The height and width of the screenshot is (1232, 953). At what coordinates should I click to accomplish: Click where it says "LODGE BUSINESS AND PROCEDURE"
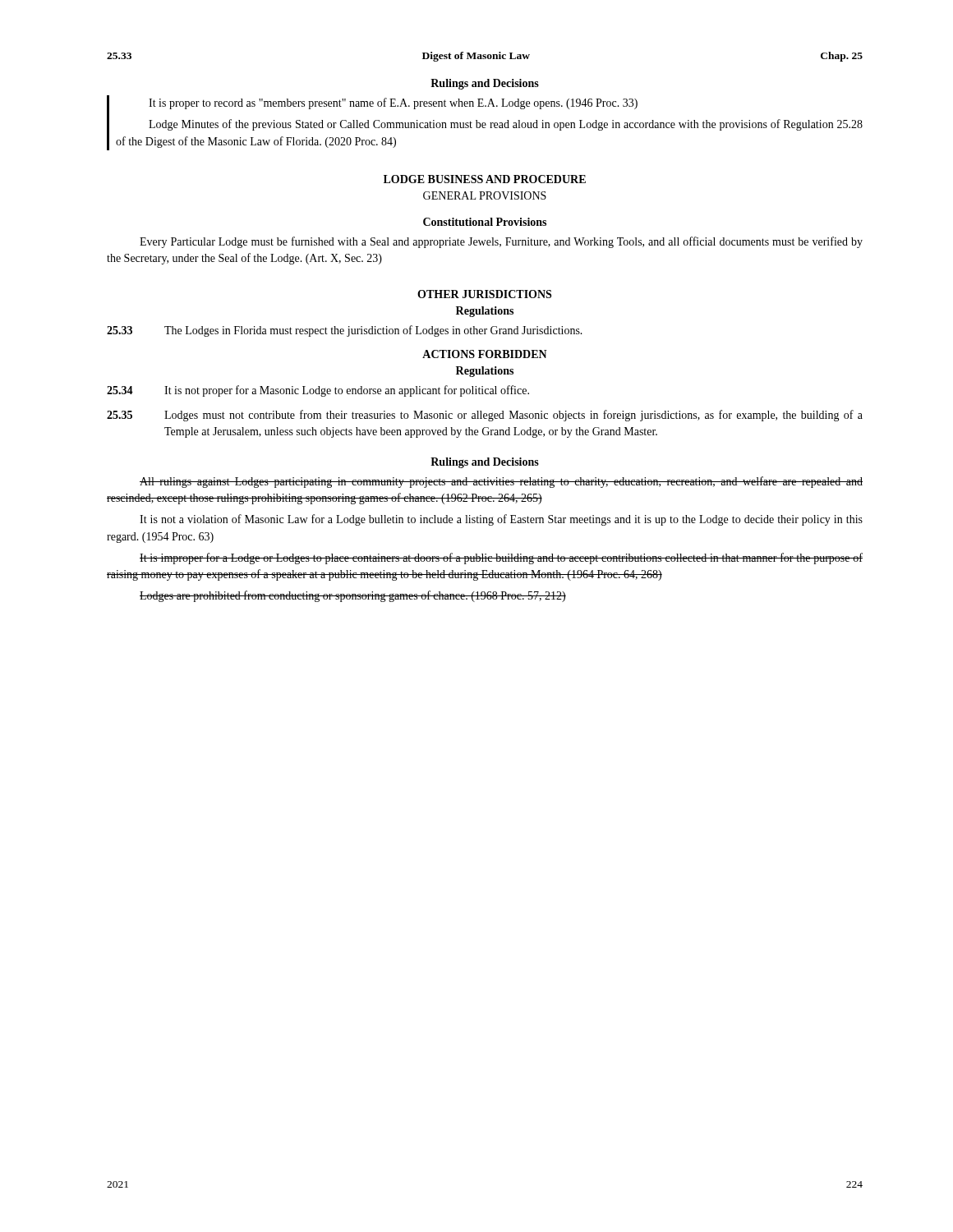pyautogui.click(x=485, y=179)
